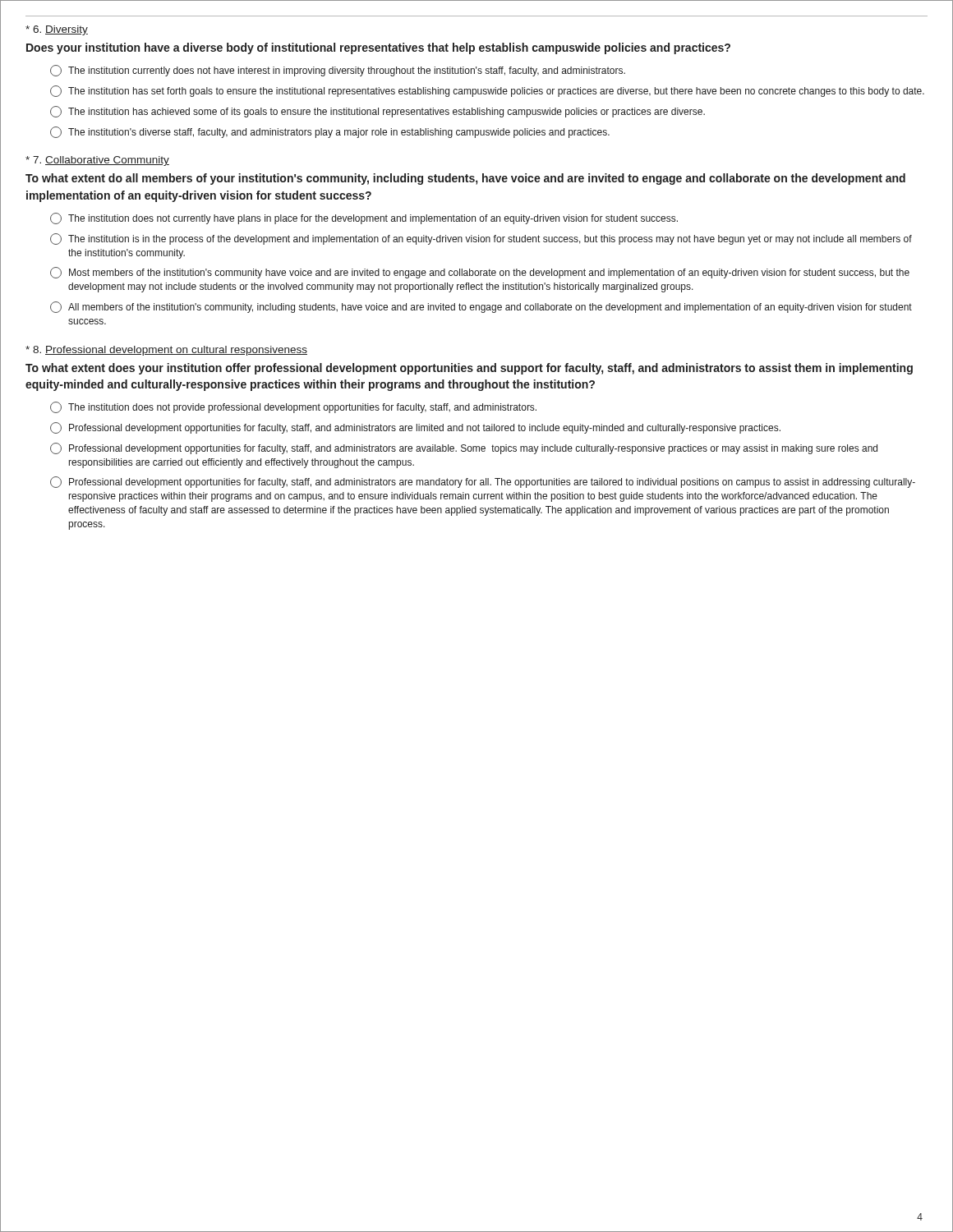Find the text block that says "To what extent does"
This screenshot has height=1232, width=953.
pos(469,376)
